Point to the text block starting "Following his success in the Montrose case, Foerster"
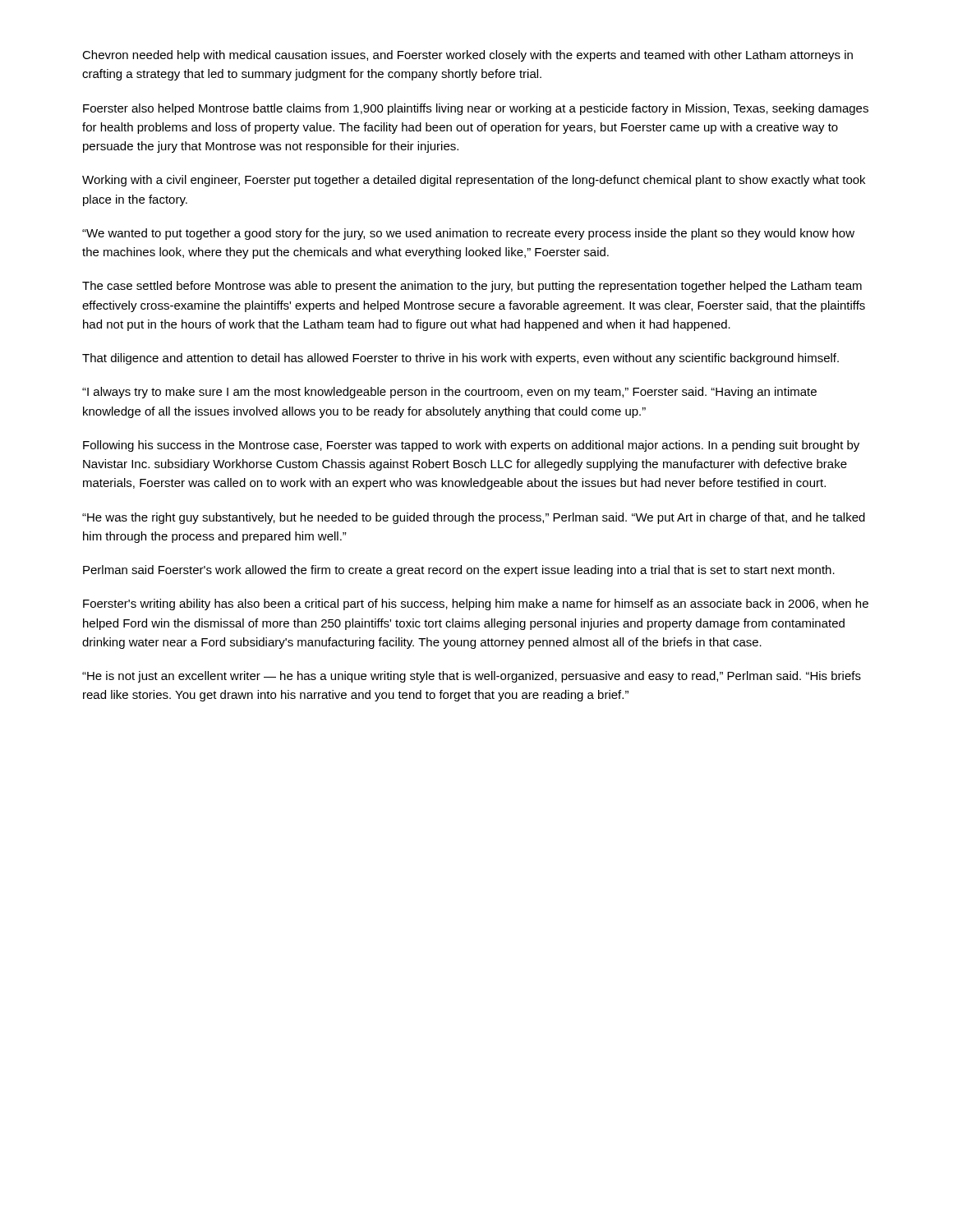 tap(471, 464)
